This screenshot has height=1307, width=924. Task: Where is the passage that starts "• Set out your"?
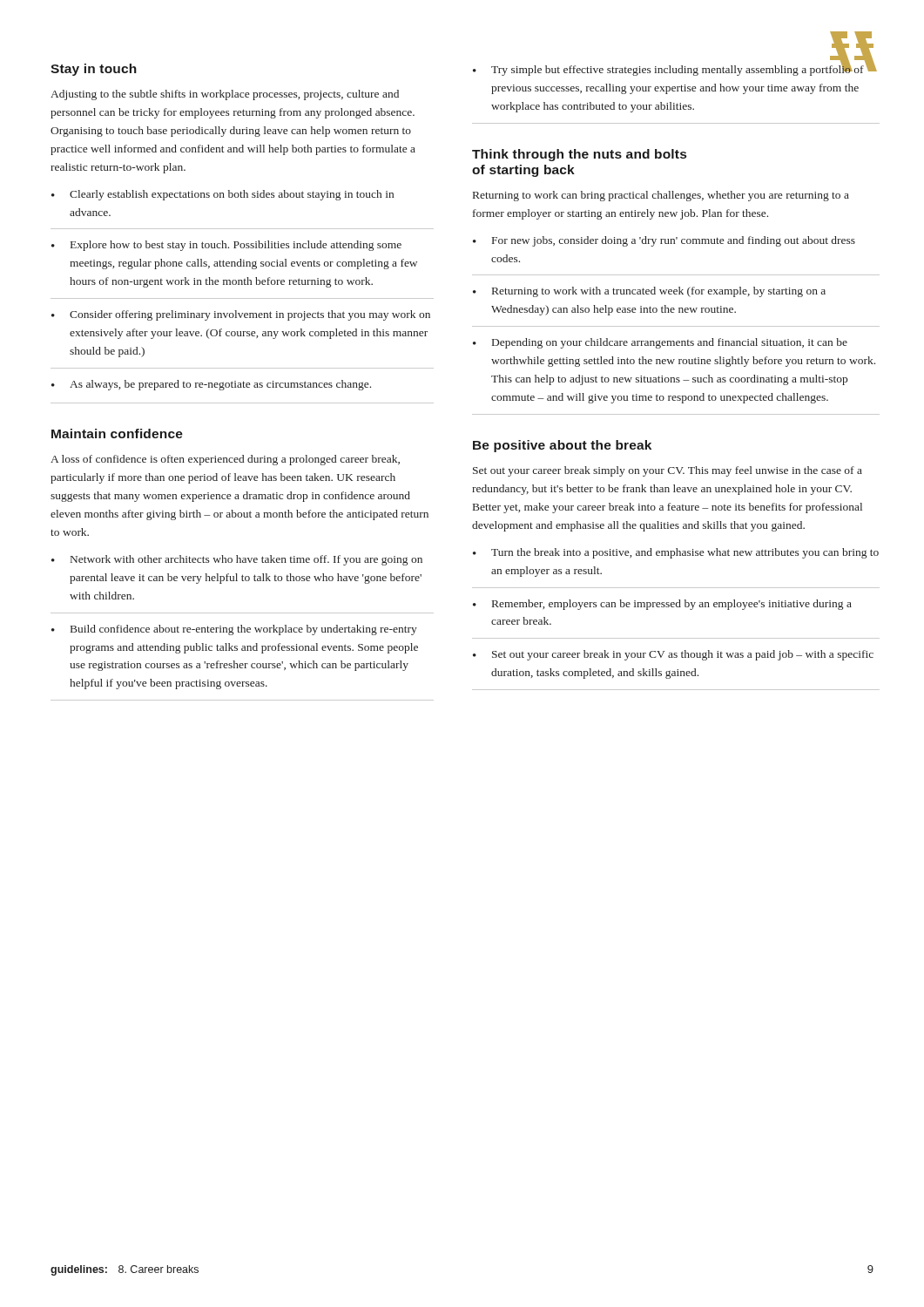[x=676, y=668]
